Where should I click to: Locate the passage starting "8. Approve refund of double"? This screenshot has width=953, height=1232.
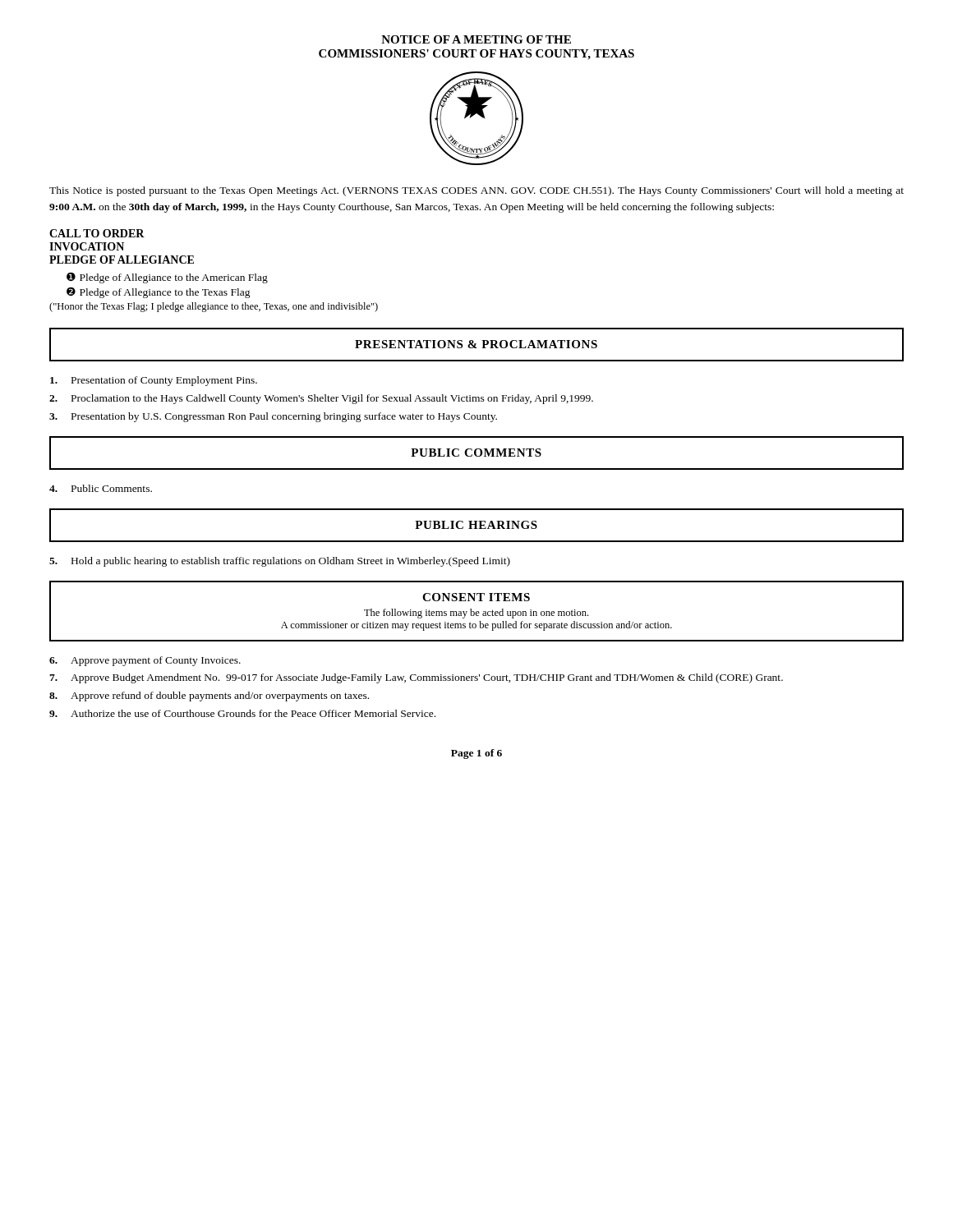pyautogui.click(x=209, y=696)
